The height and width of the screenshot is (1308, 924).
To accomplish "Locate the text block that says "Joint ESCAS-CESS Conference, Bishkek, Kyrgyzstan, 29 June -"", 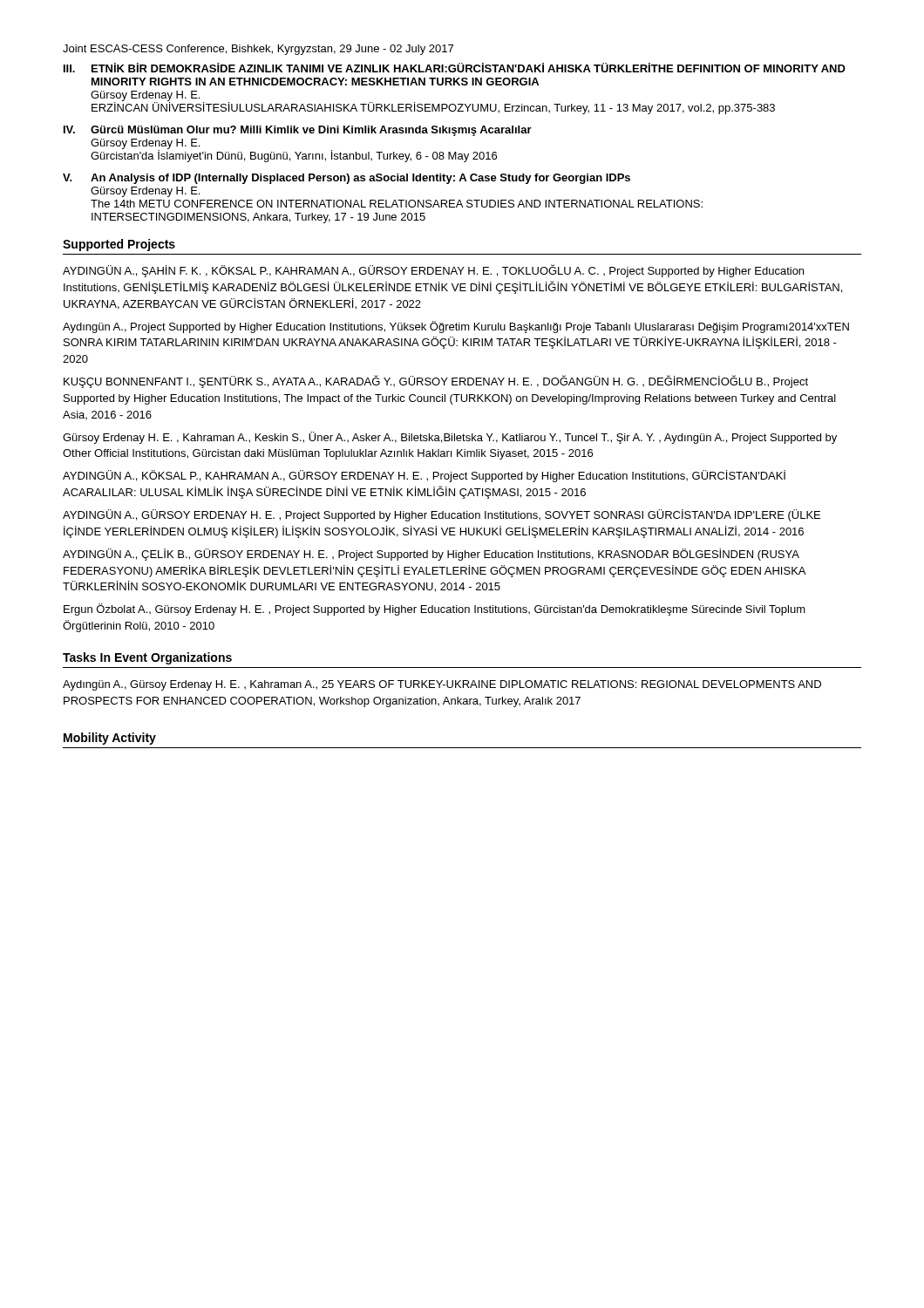I will tap(258, 48).
